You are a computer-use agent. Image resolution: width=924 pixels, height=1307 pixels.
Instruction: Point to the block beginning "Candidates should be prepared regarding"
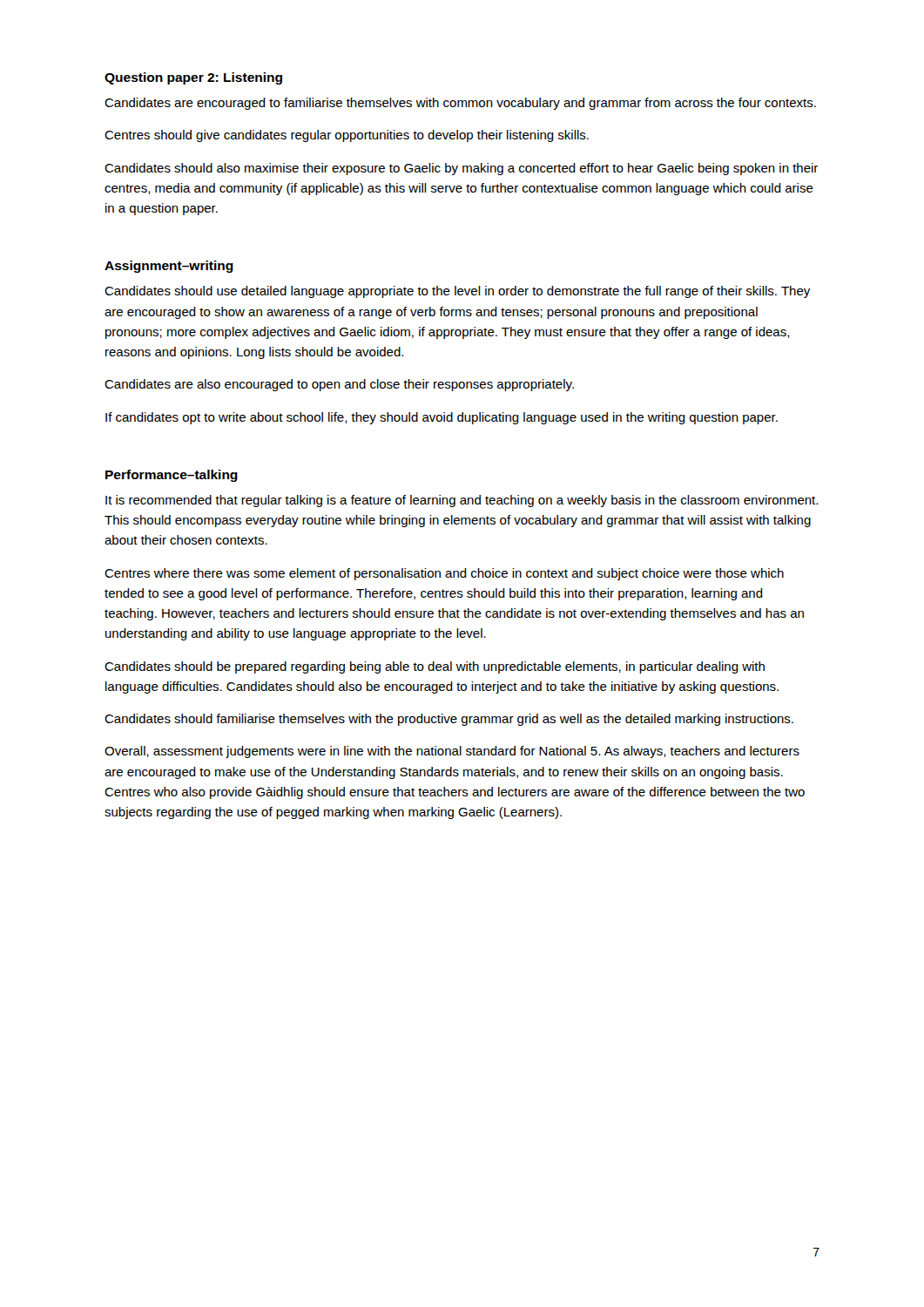click(442, 676)
